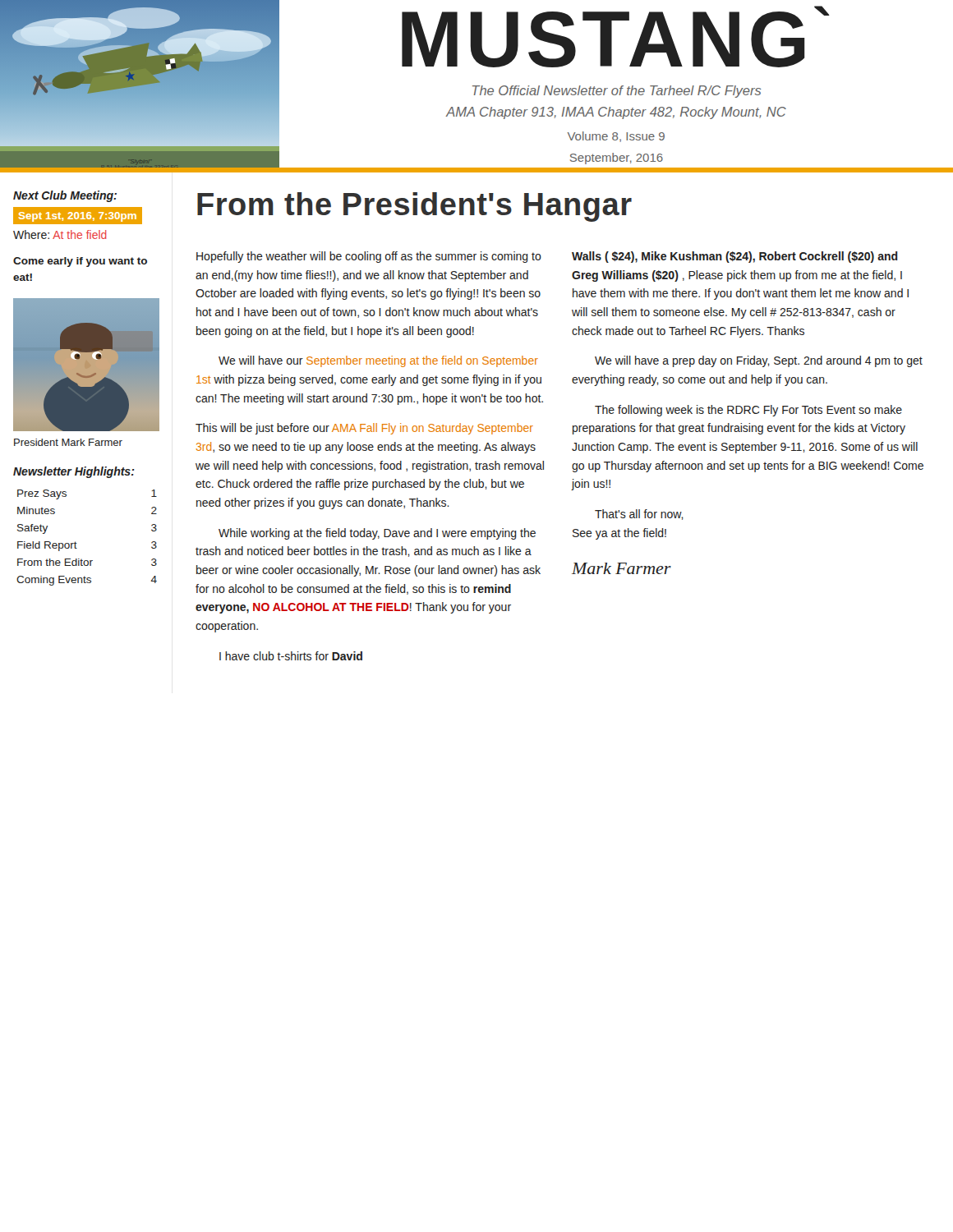The image size is (953, 1232).
Task: Click on the region starting "Sept 1st, 2016, 7:30pm"
Action: click(x=78, y=216)
